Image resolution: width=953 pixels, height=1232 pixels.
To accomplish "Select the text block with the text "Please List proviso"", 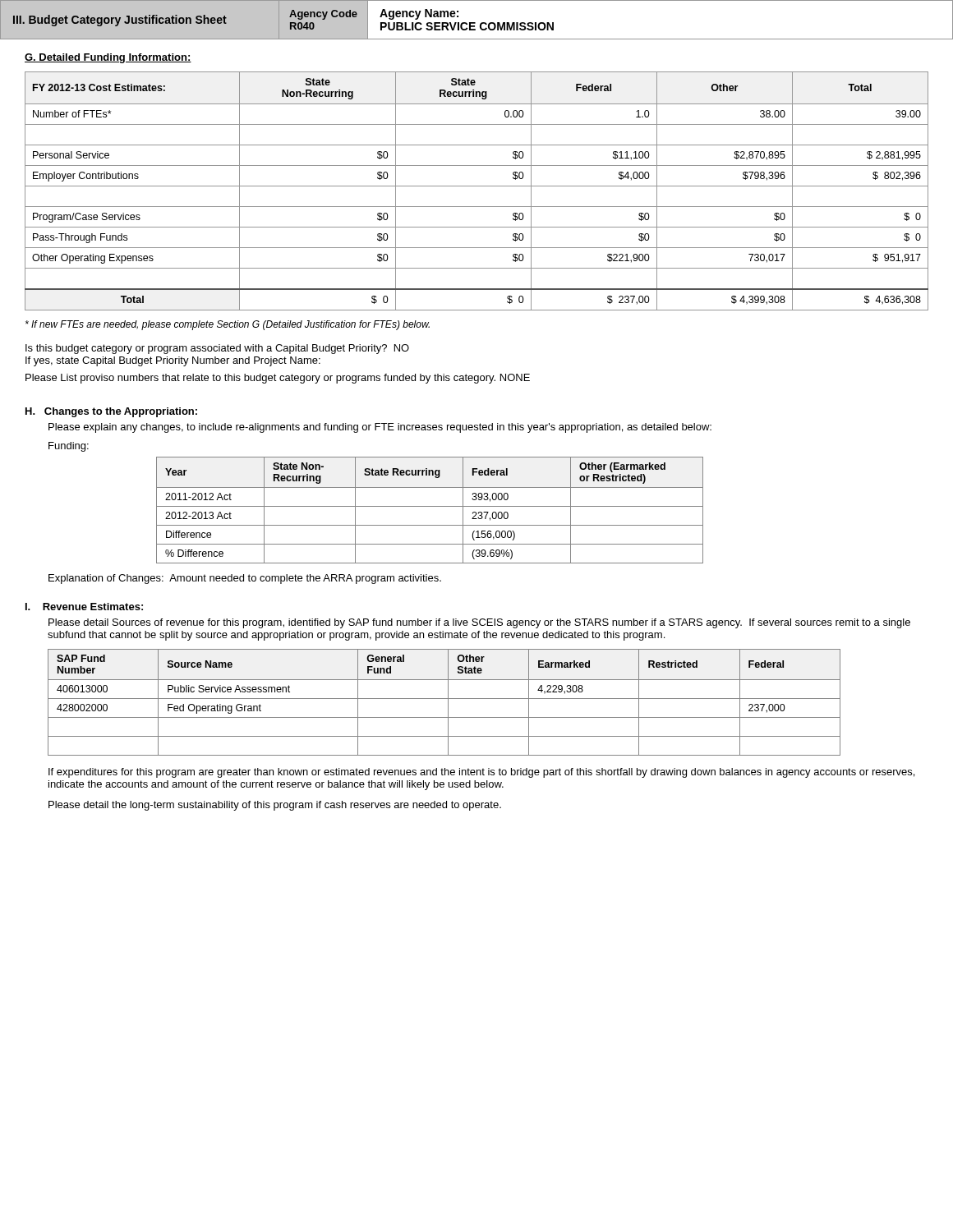I will (x=277, y=377).
